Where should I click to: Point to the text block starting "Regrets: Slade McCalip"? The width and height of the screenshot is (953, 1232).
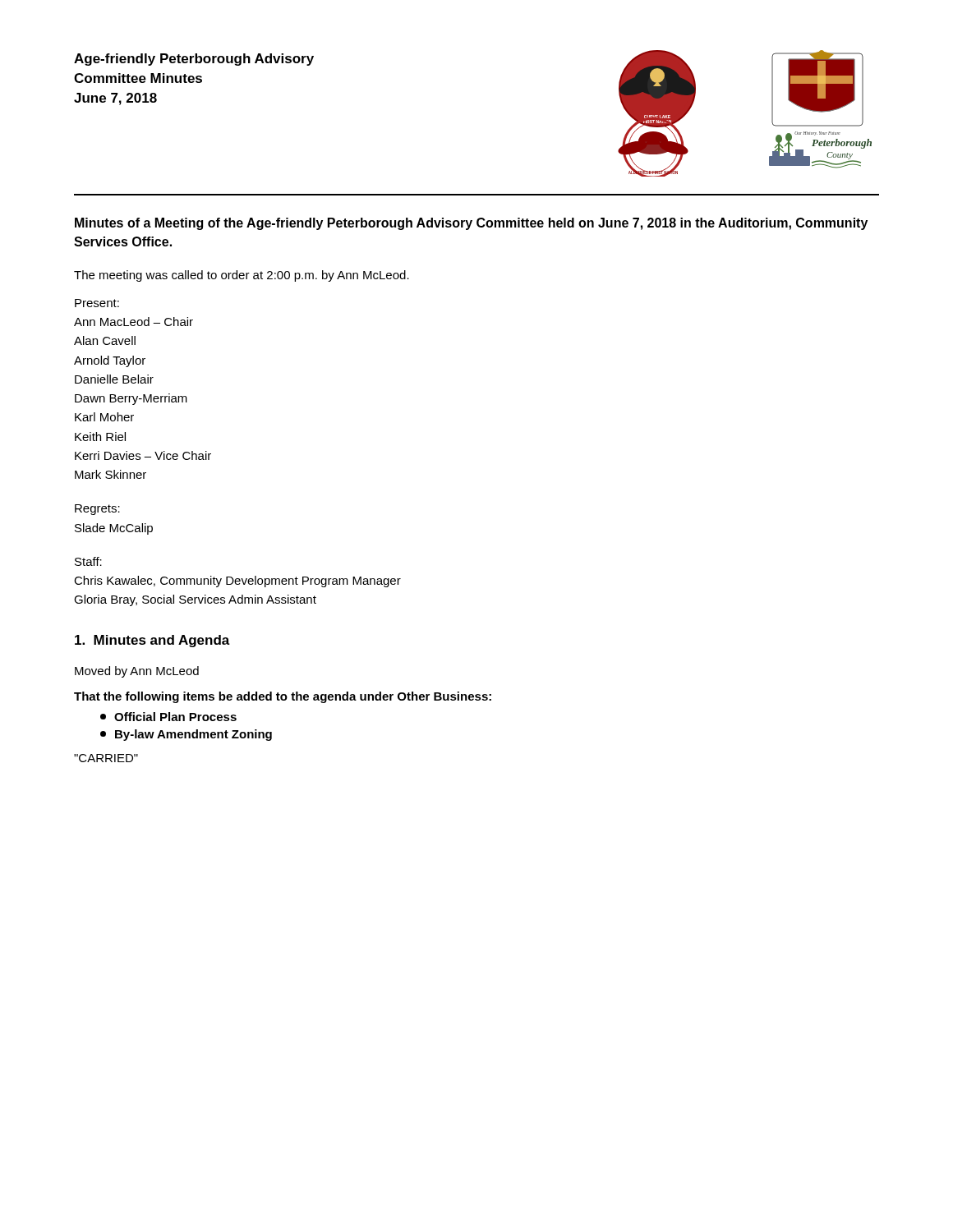114,518
